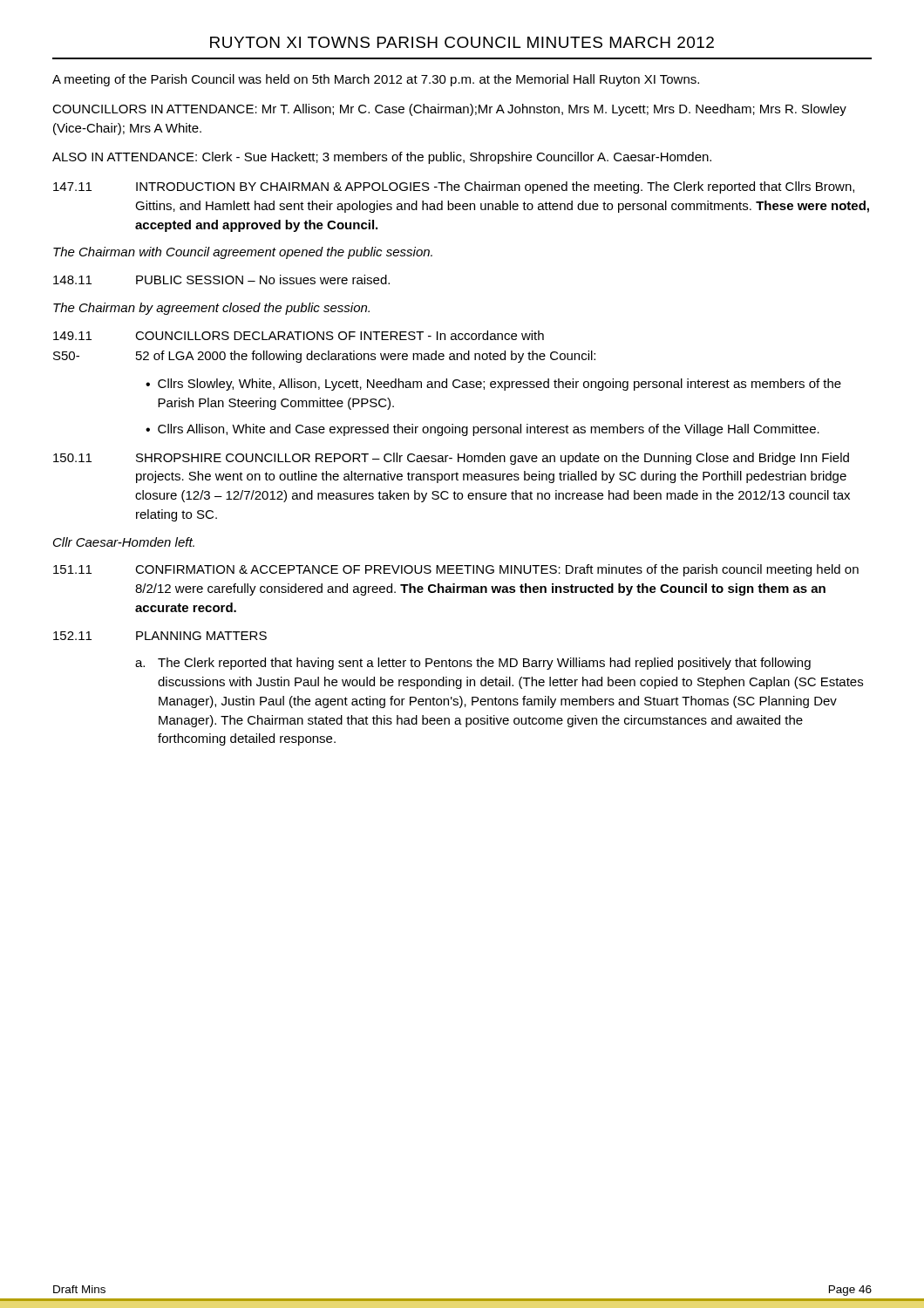Image resolution: width=924 pixels, height=1308 pixels.
Task: Locate the list item that says "147.11 INTRODUCTION BY CHAIRMAN & APPOLOGIES -The Chairman"
Action: coord(462,205)
